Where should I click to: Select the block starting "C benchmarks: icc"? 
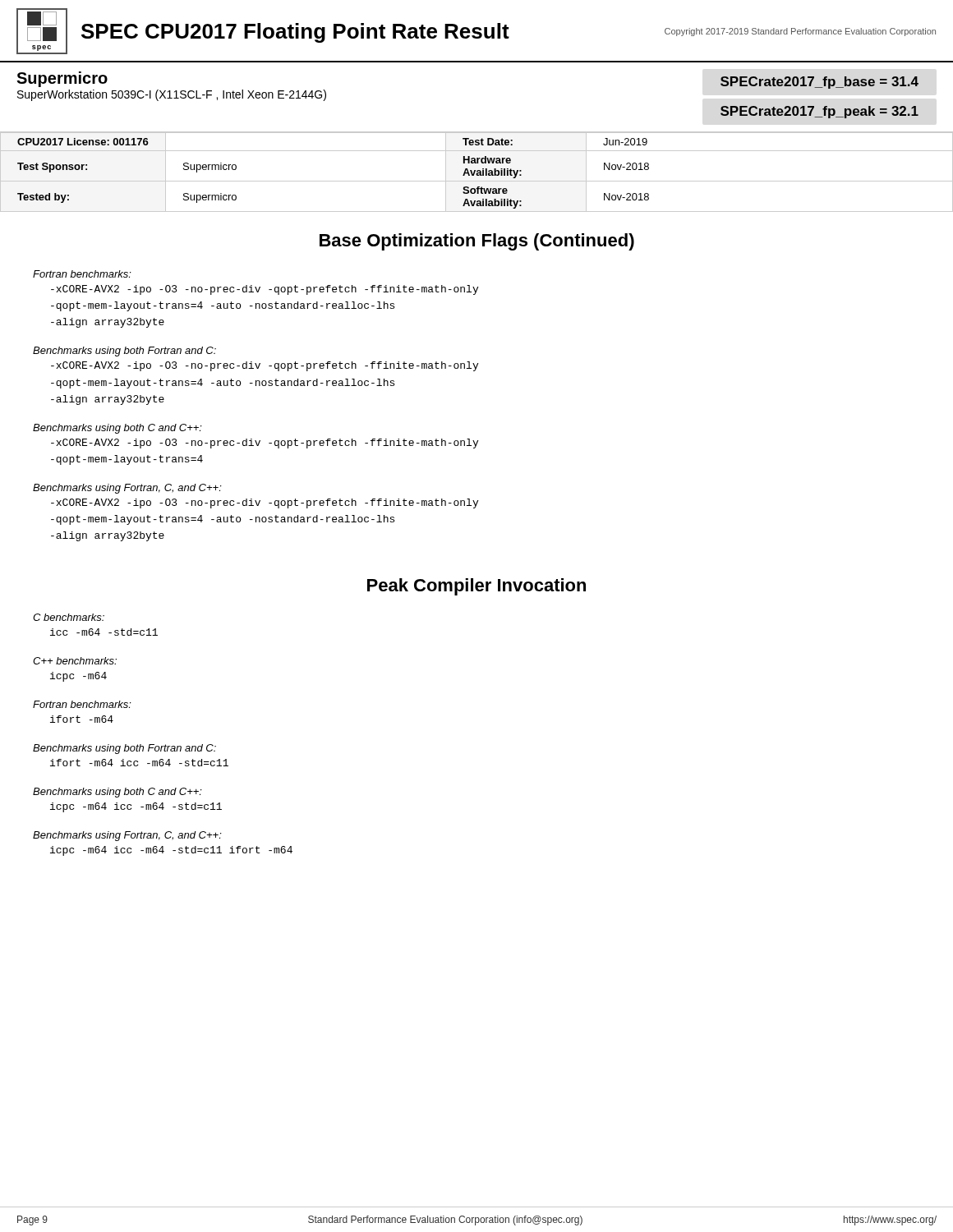point(69,617)
